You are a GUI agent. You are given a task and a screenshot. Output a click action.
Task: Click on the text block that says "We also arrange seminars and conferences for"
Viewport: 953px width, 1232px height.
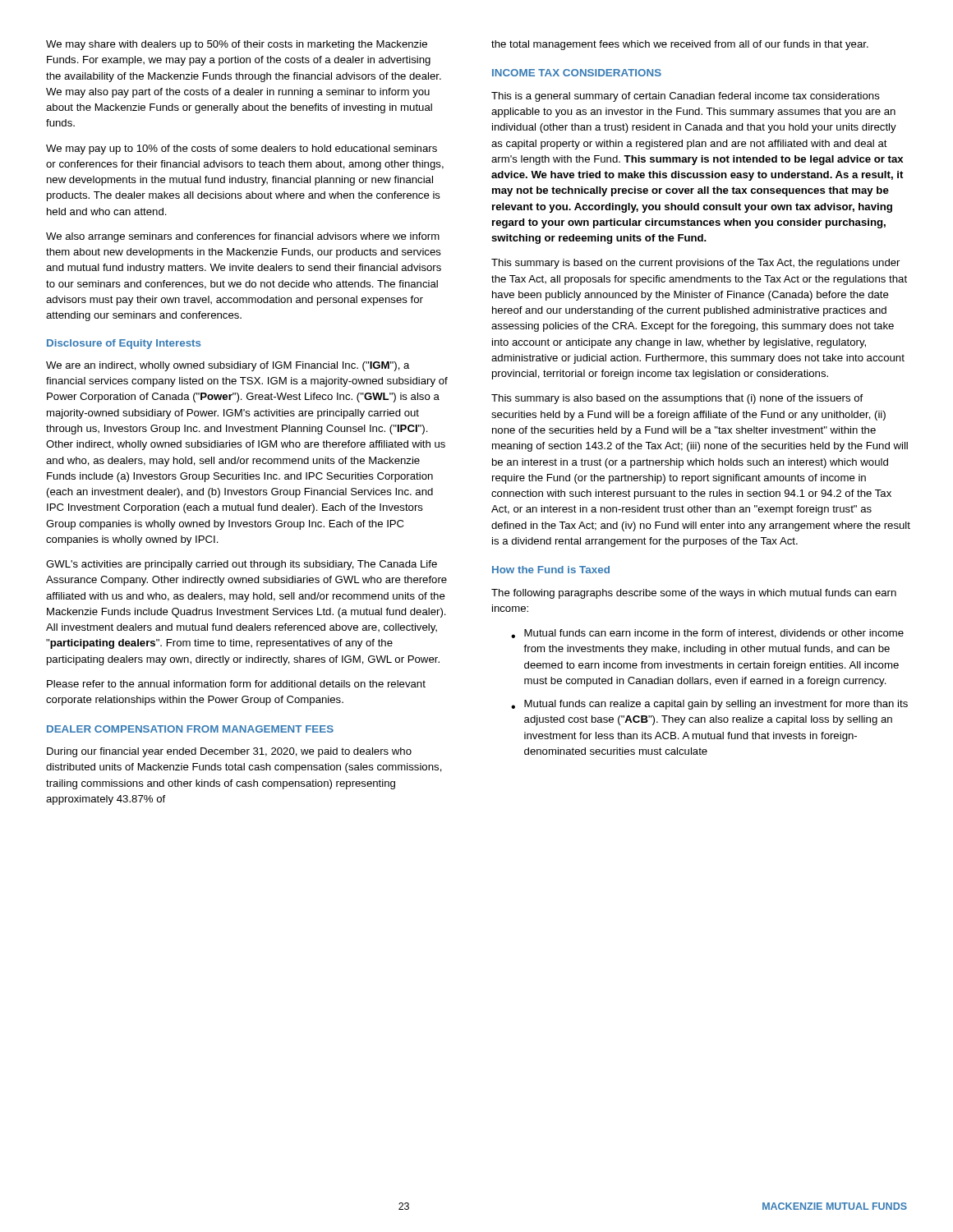click(244, 276)
